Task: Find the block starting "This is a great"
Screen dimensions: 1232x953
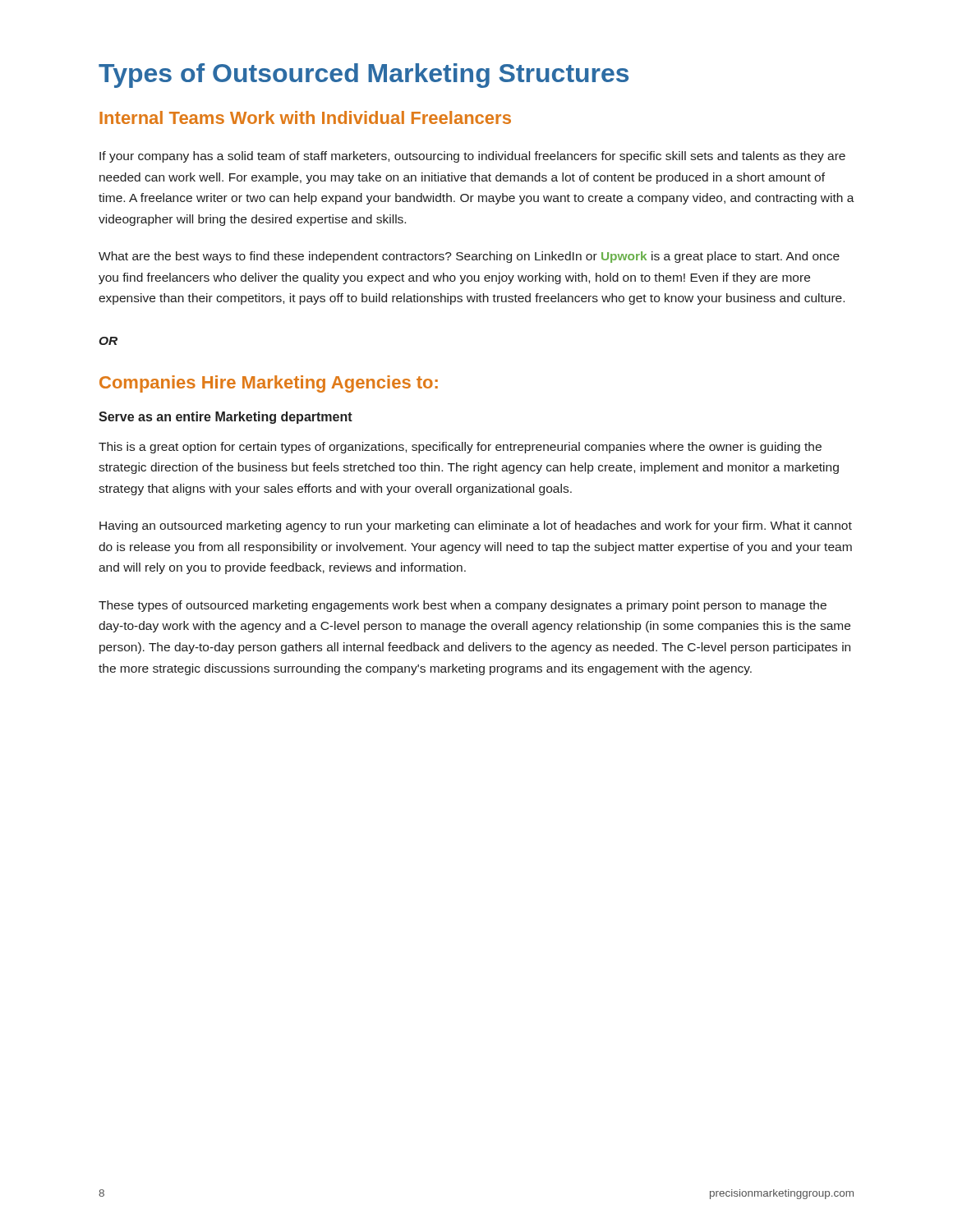Action: pyautogui.click(x=476, y=467)
